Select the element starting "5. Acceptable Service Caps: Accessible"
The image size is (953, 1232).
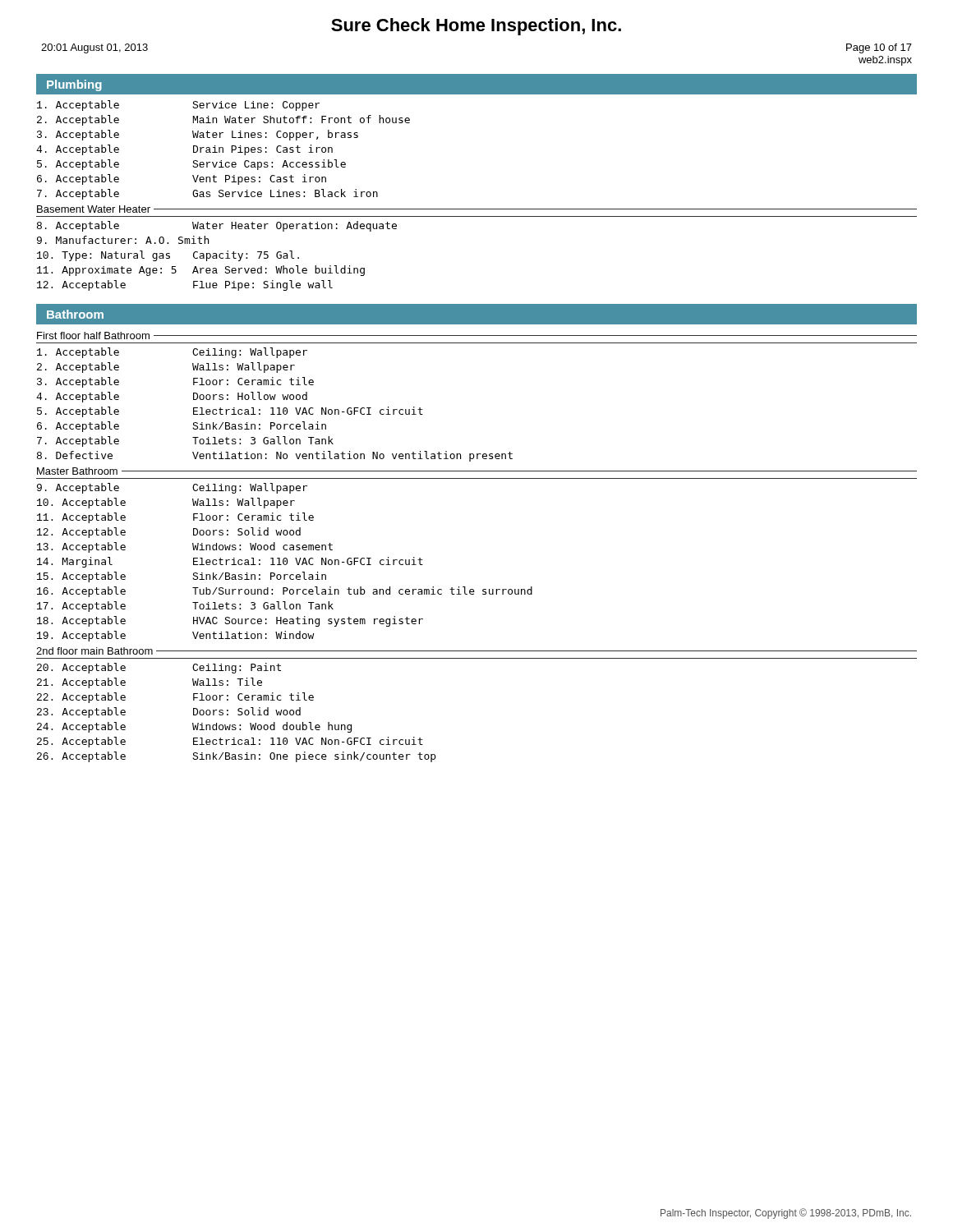point(191,165)
